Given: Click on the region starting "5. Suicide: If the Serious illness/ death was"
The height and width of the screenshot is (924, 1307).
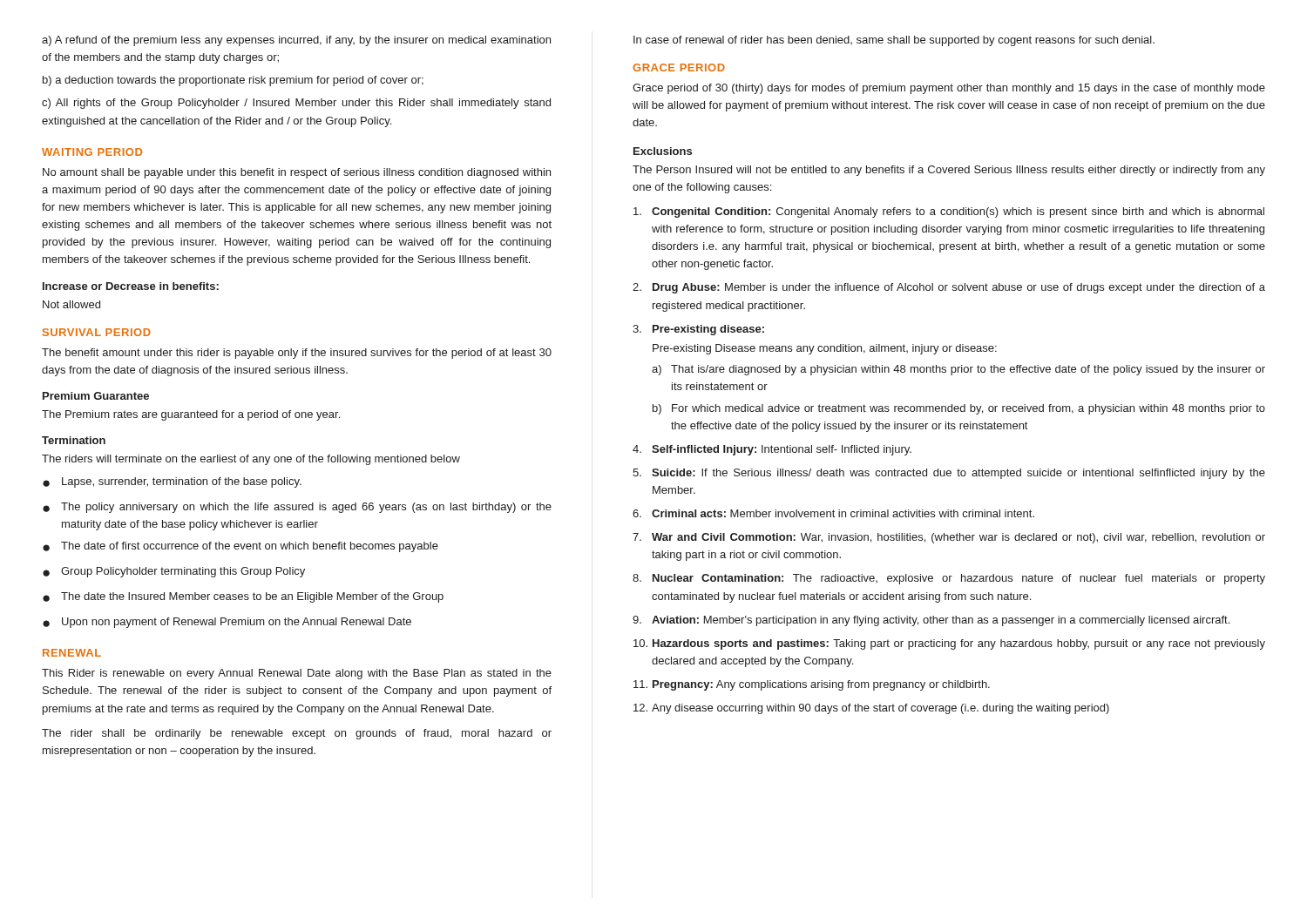Looking at the screenshot, I should (949, 481).
